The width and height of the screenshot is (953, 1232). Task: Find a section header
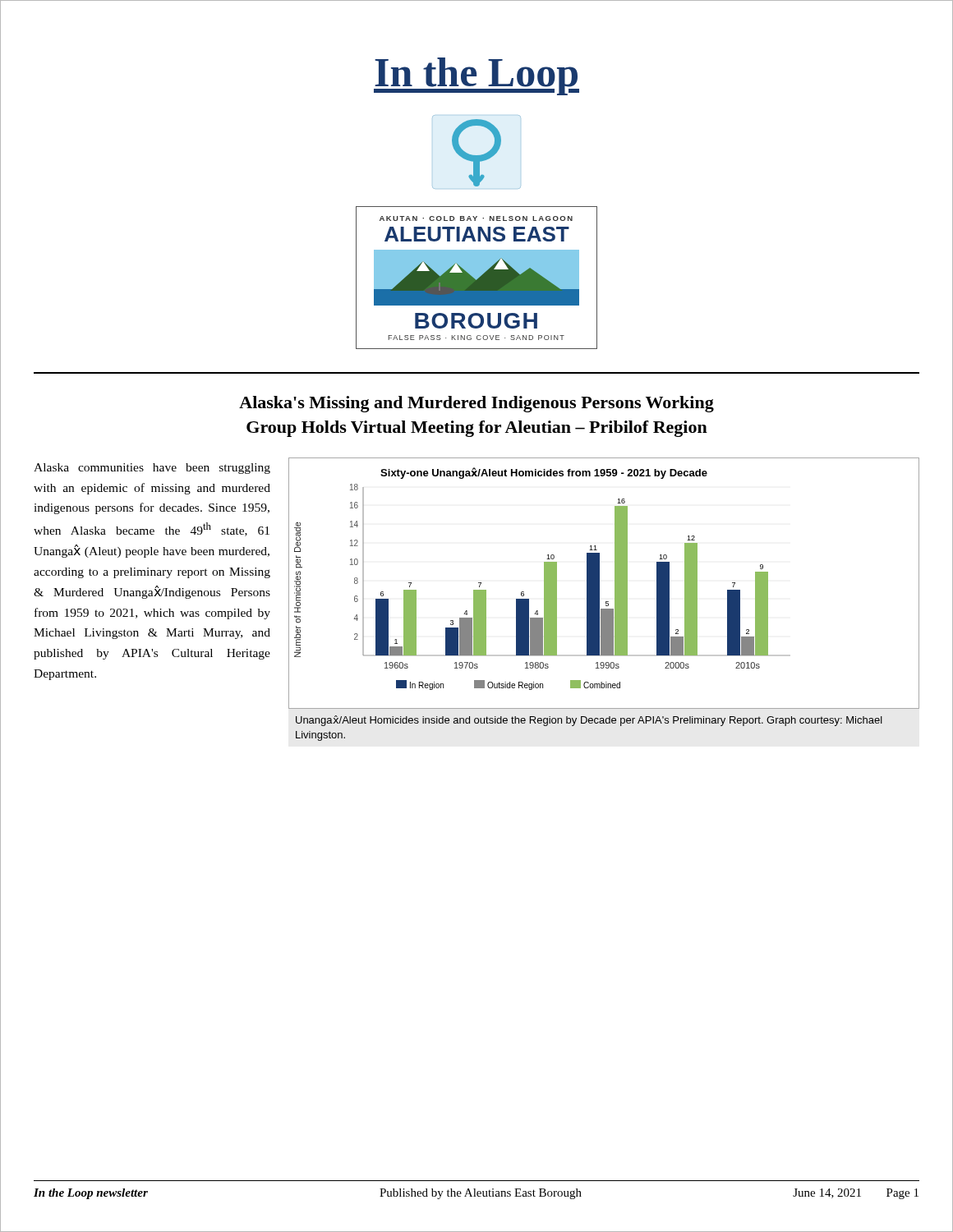(476, 415)
